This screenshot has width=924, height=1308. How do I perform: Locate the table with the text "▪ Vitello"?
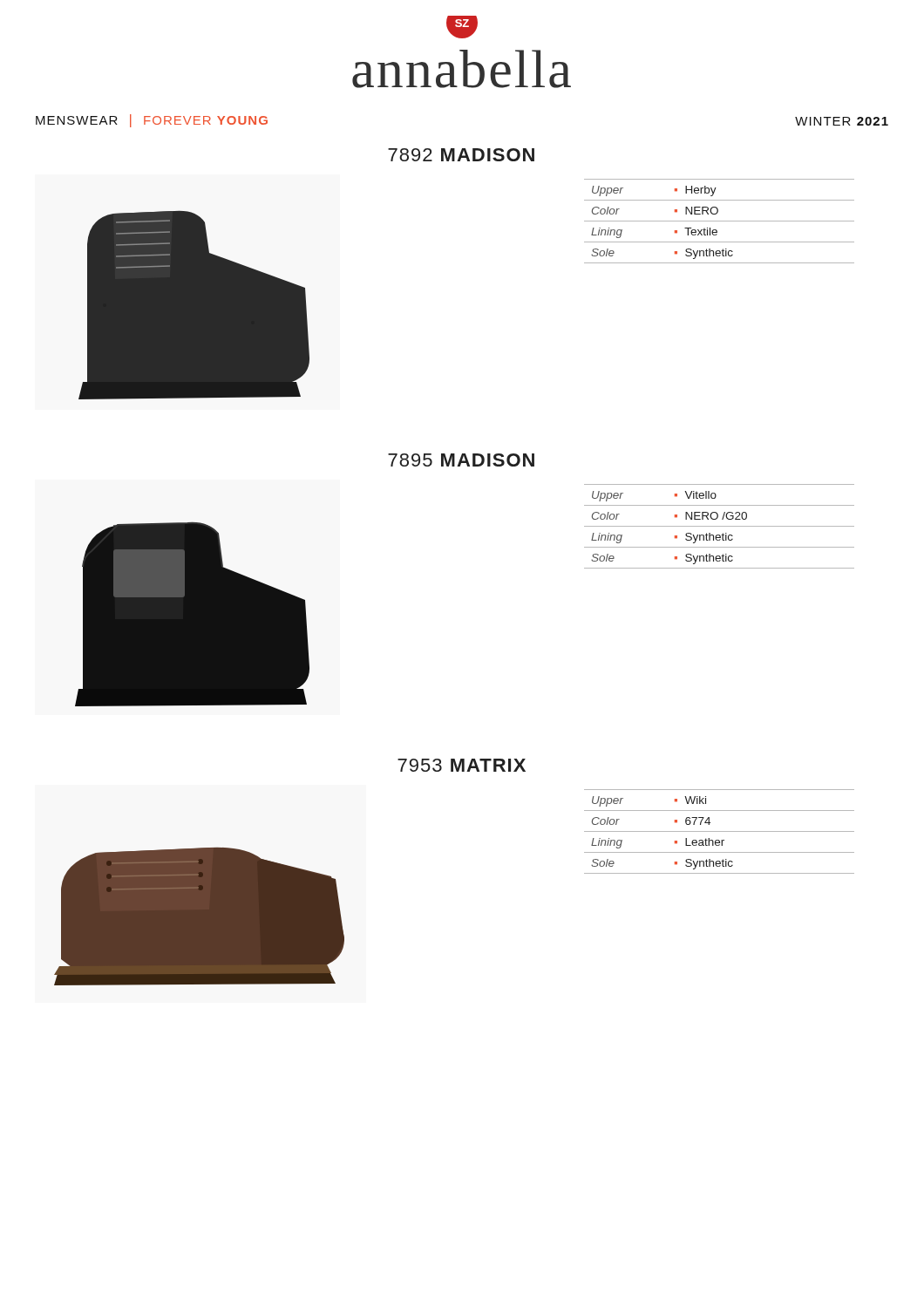pos(719,526)
